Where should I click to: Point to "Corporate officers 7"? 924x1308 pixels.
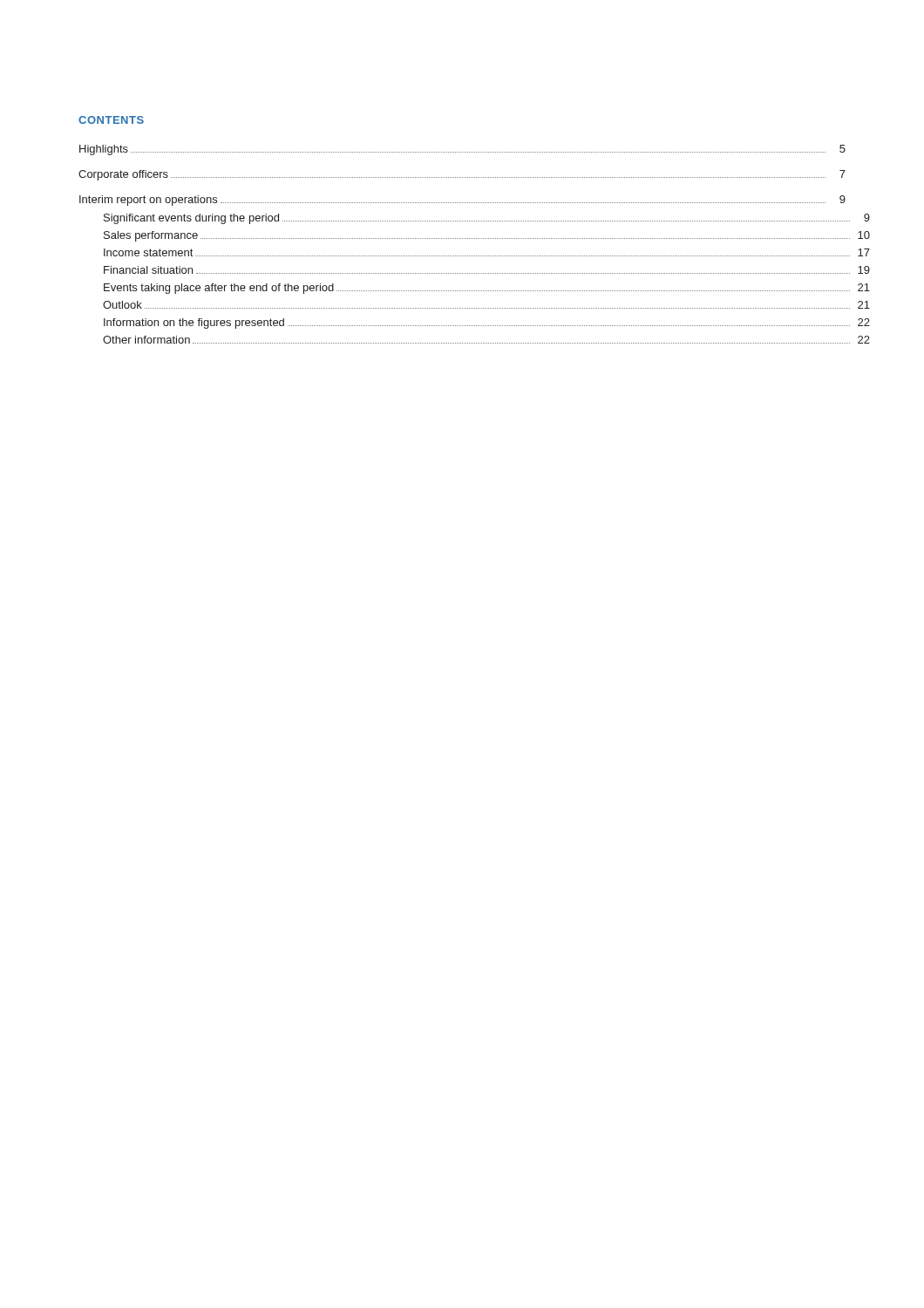462,174
